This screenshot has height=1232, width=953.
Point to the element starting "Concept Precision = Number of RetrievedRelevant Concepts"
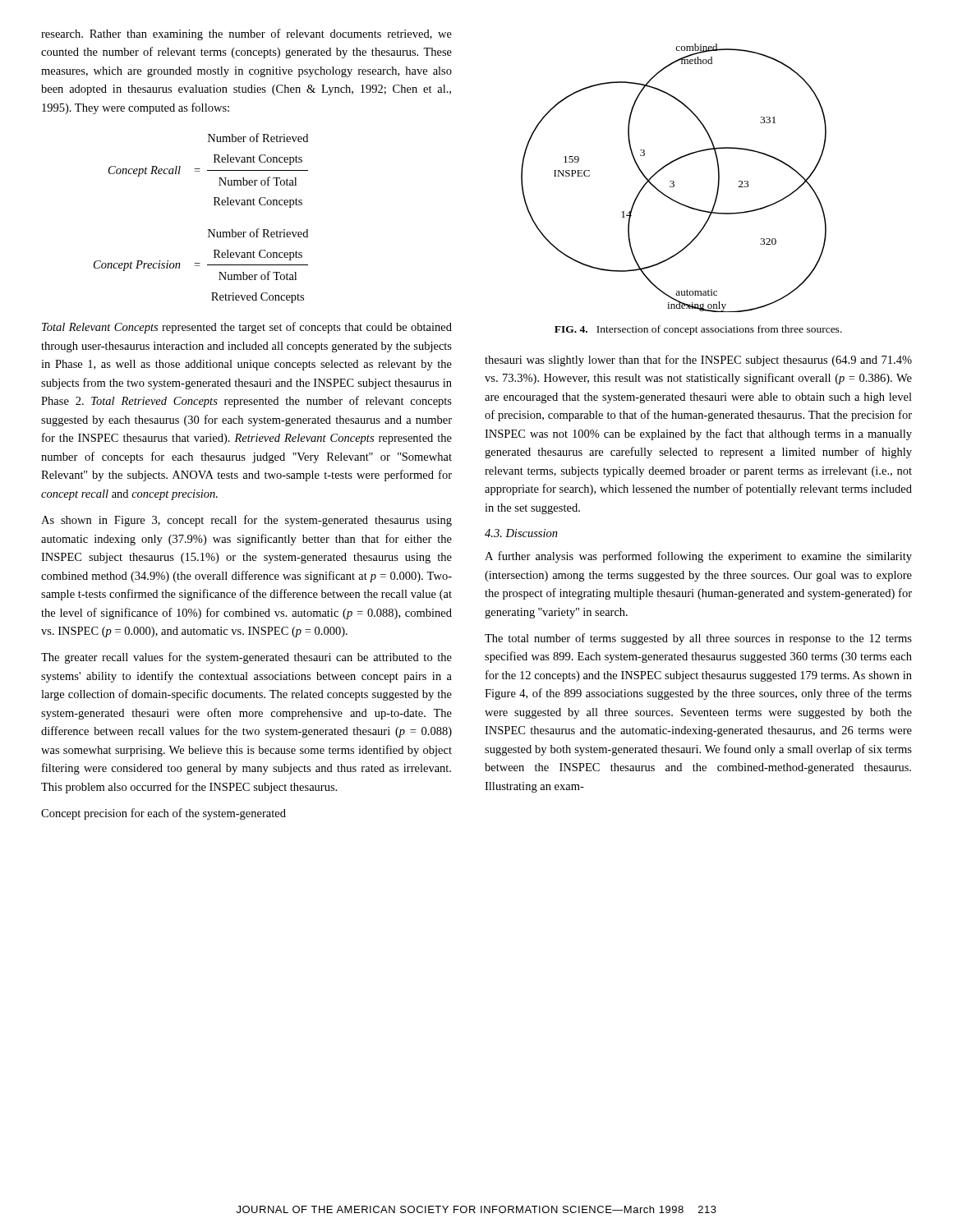pos(246,265)
